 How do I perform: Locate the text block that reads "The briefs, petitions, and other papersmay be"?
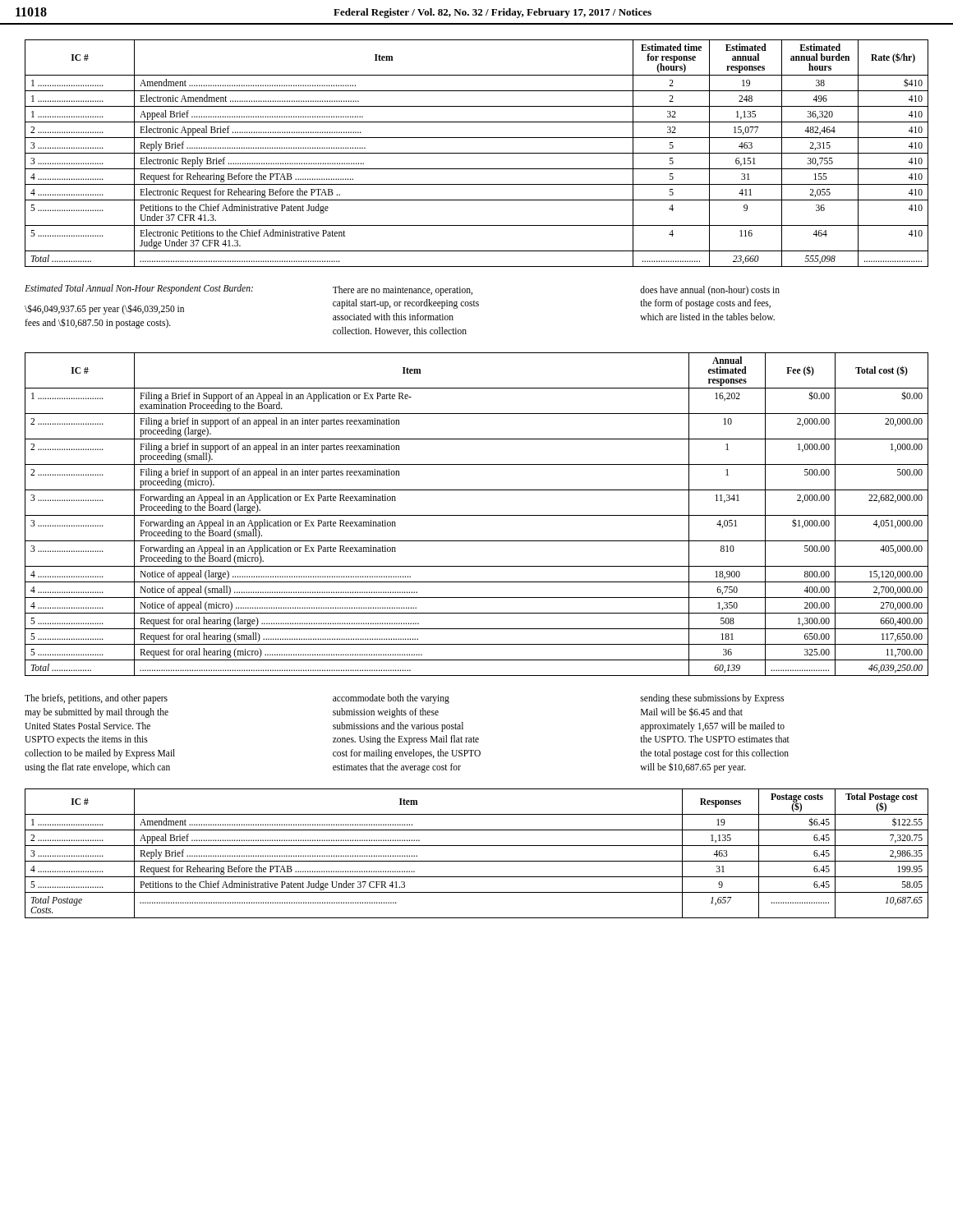coord(96,699)
